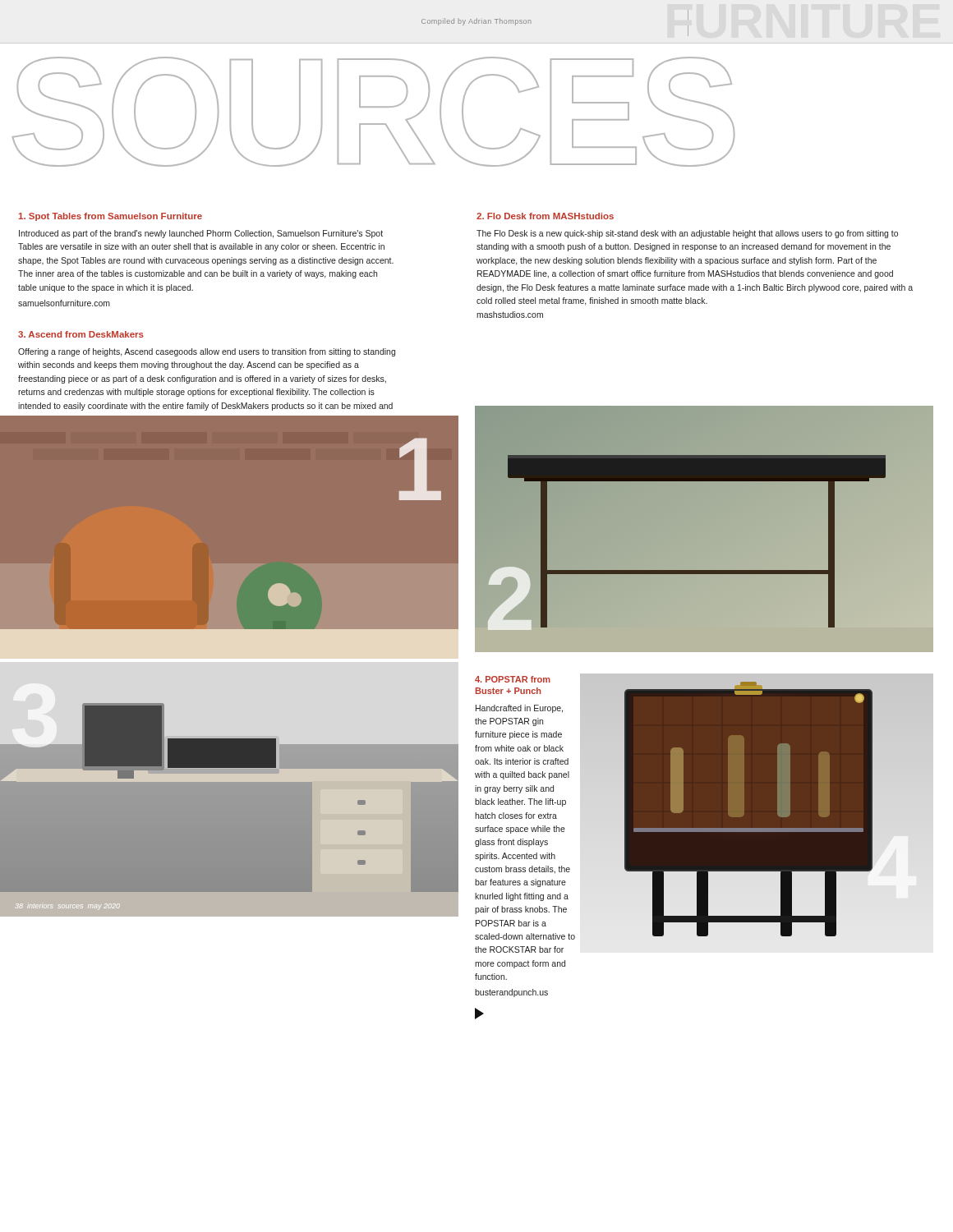
Task: Select the block starting "3. Ascend from DeskMakers"
Action: pos(81,334)
